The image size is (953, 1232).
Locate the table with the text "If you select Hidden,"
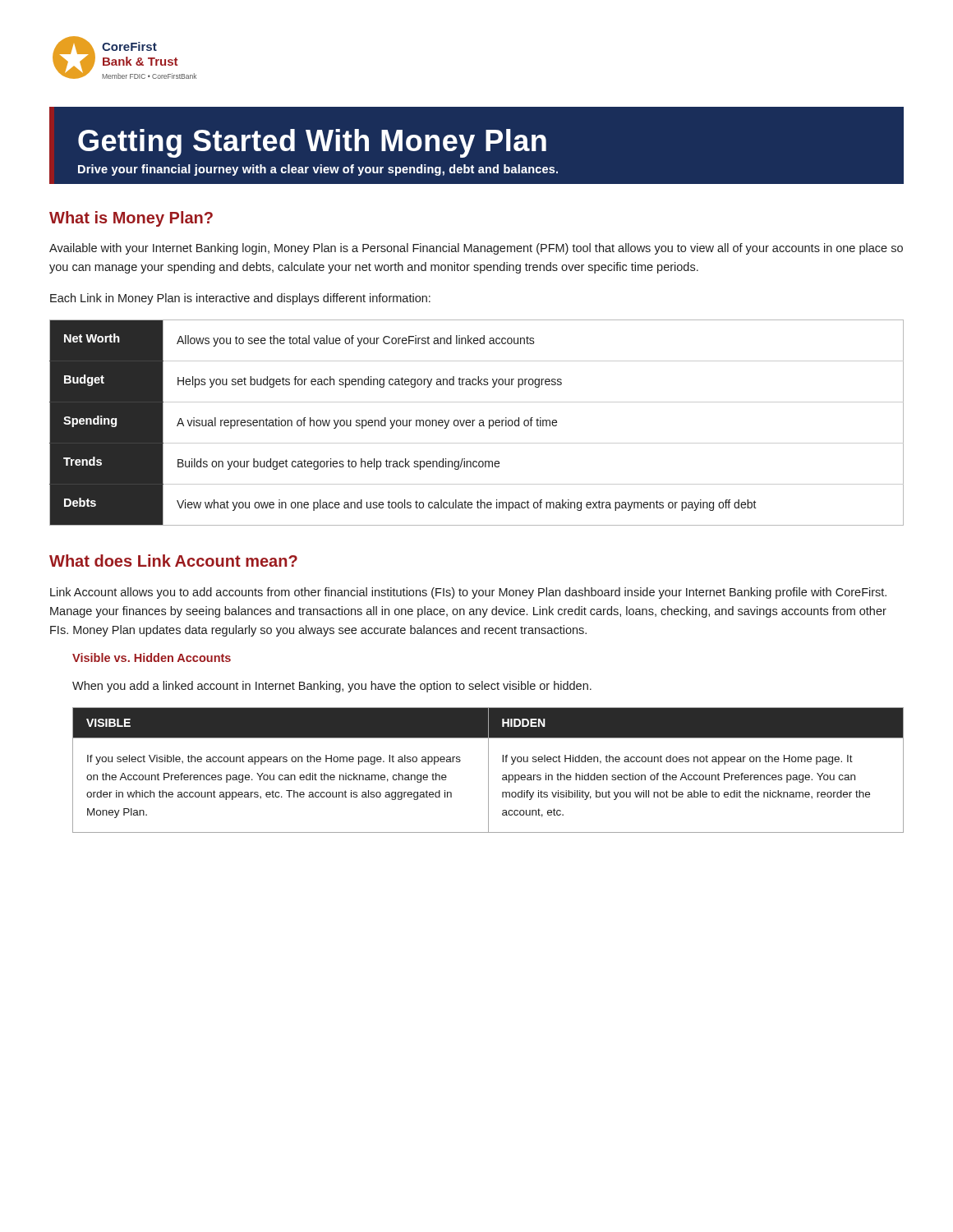pyautogui.click(x=488, y=770)
